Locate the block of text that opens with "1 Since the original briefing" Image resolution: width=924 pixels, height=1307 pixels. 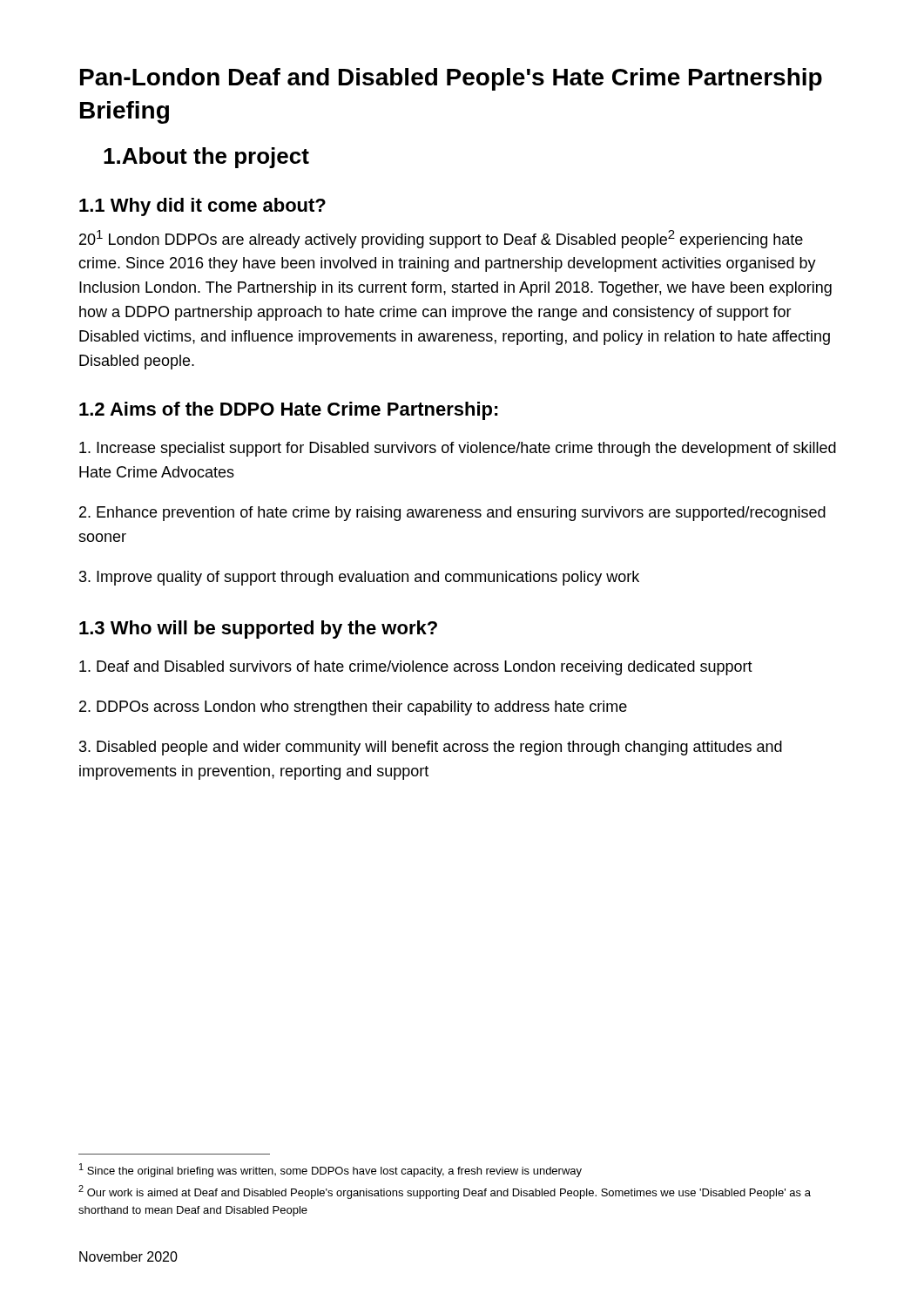pyautogui.click(x=330, y=1169)
